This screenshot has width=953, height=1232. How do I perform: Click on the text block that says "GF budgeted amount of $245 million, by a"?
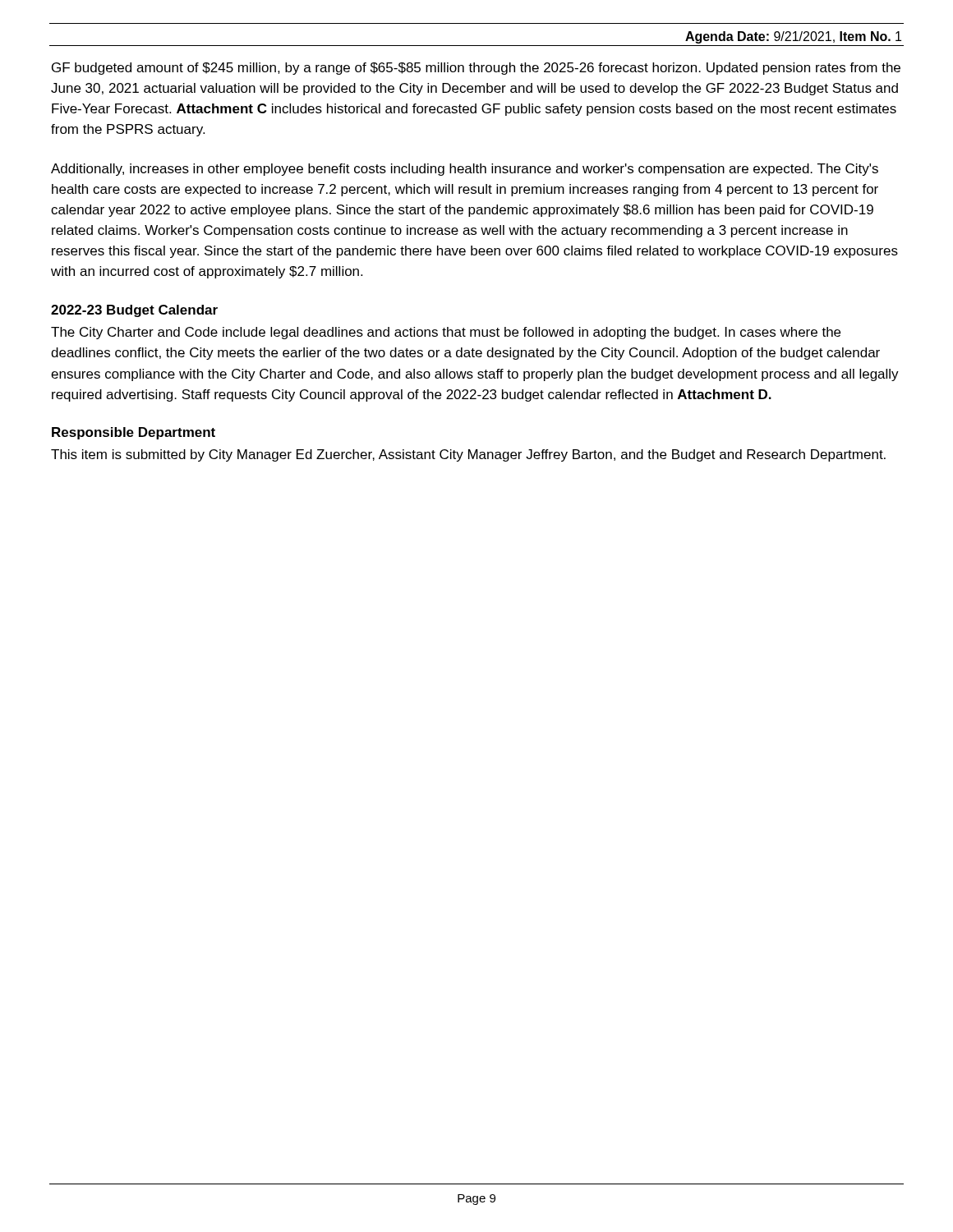(476, 99)
